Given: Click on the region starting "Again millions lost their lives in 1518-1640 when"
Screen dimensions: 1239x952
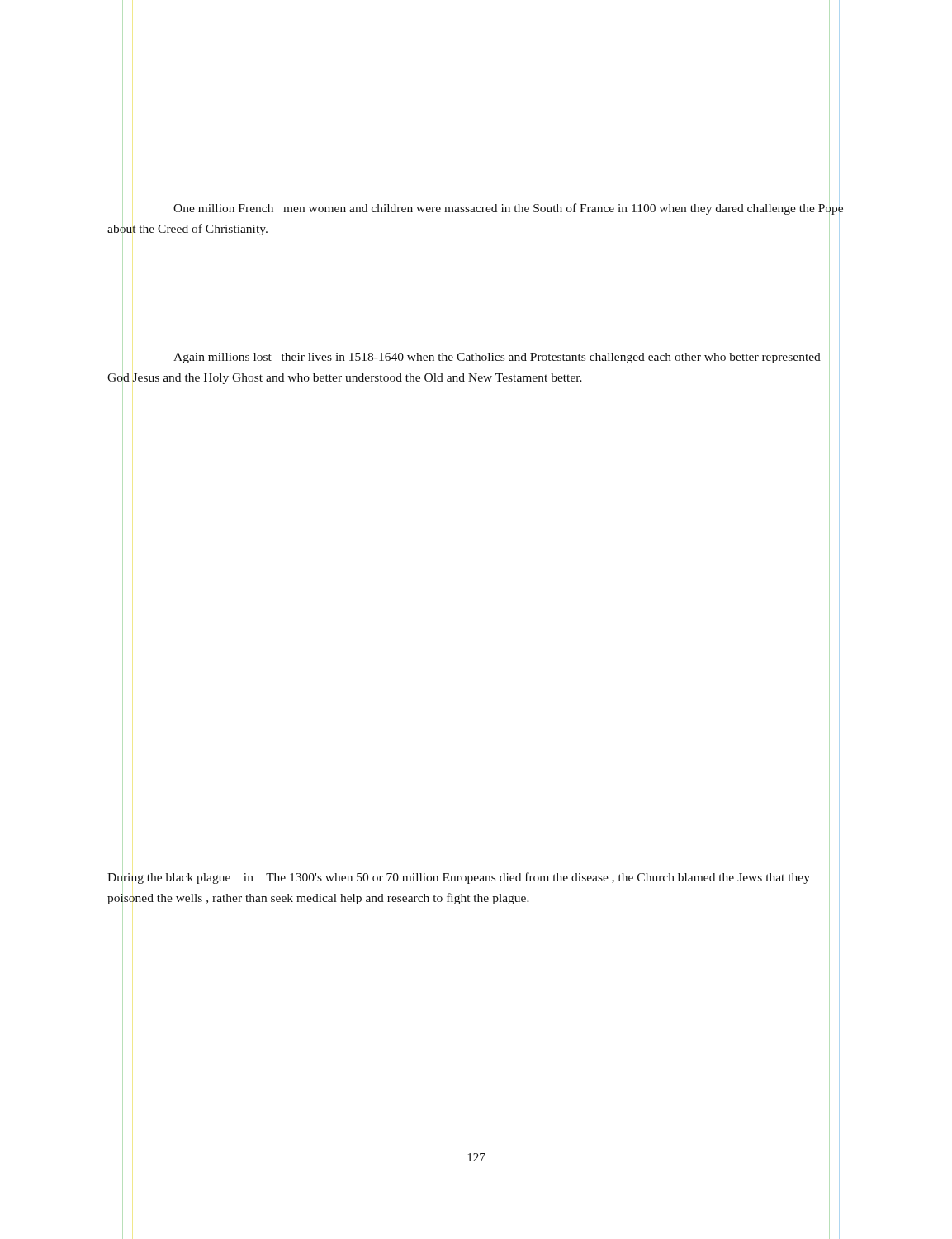Looking at the screenshot, I should 476,367.
